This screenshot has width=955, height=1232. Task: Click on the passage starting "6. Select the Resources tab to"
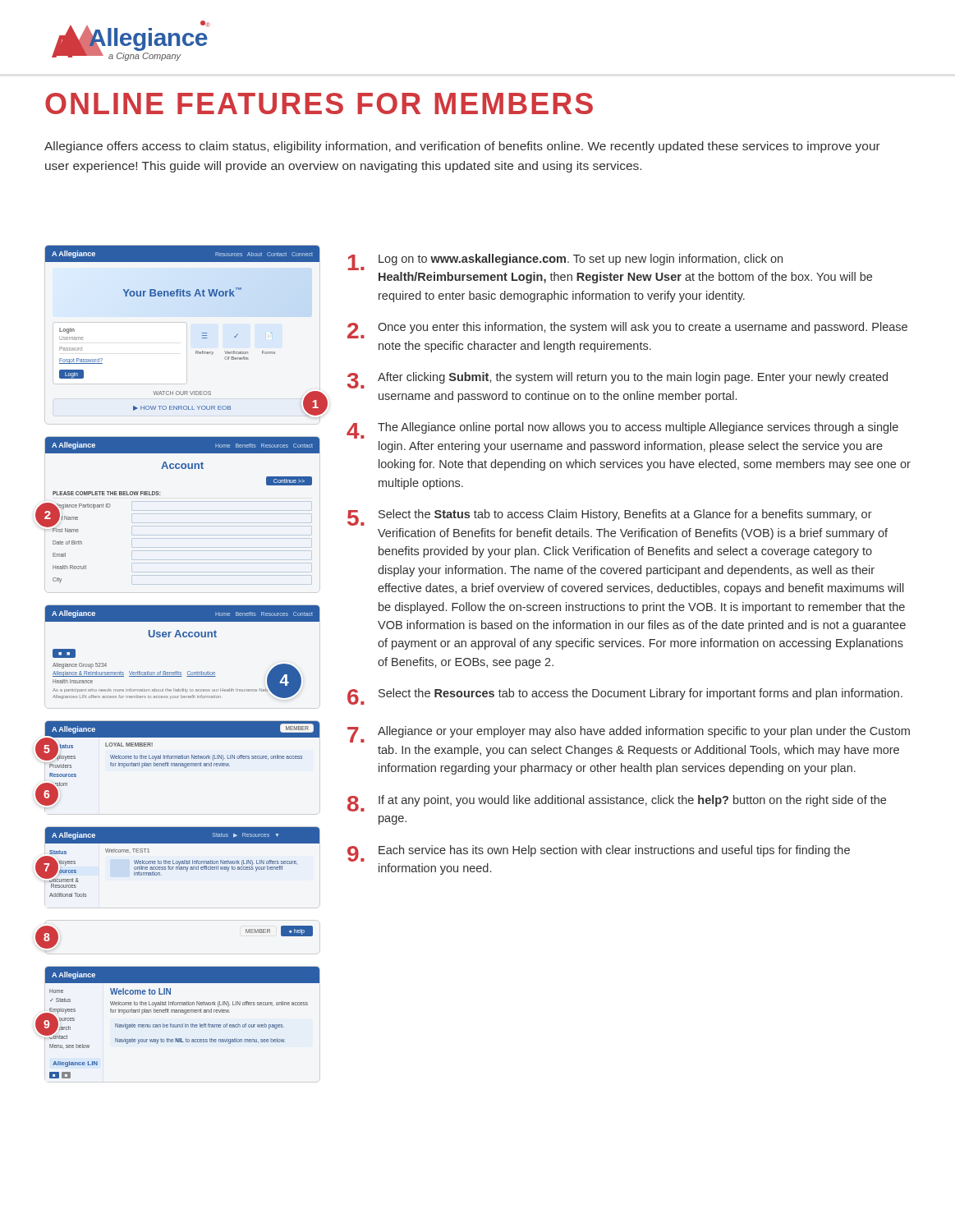click(625, 697)
